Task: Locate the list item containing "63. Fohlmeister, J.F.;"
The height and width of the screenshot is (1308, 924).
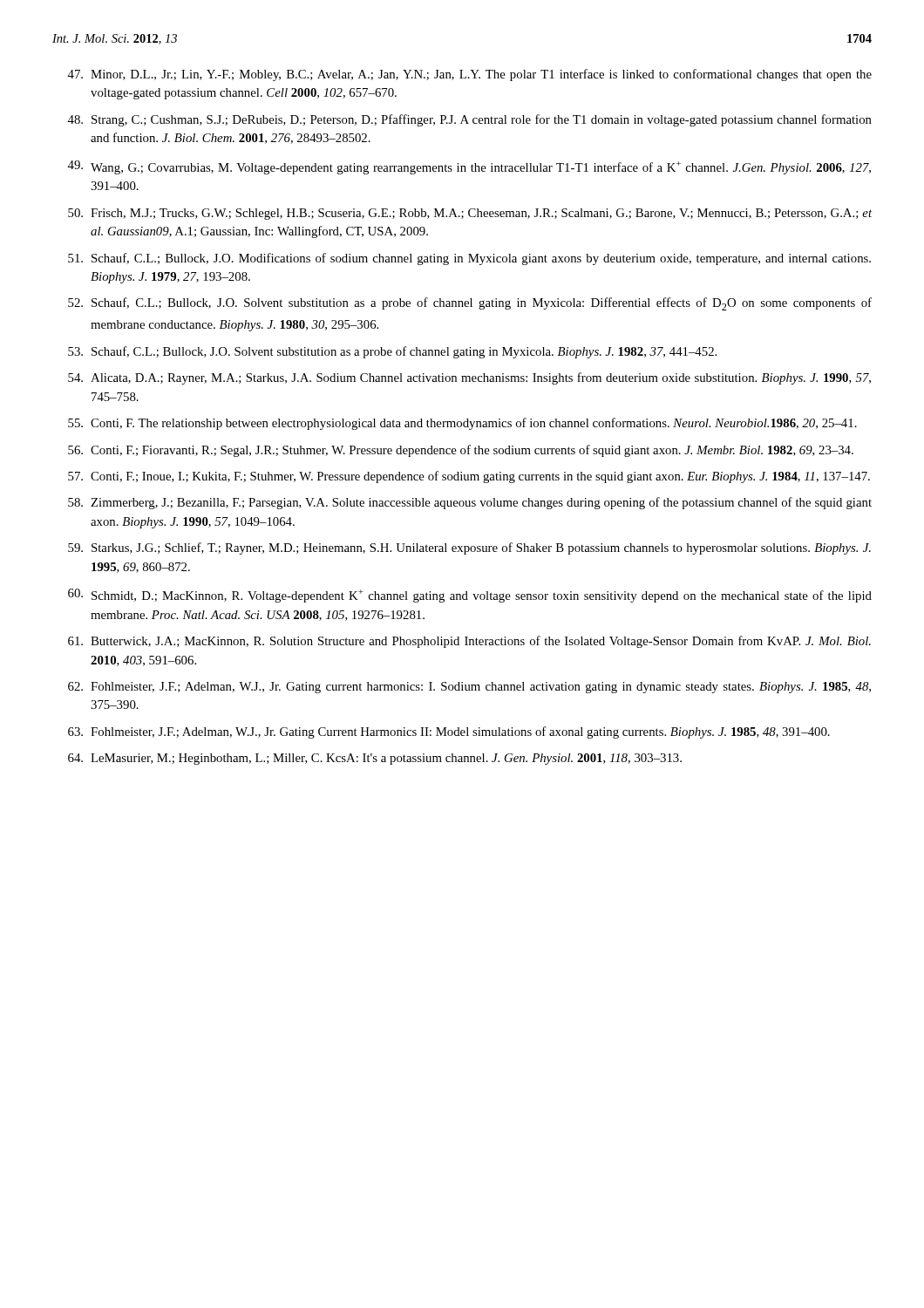Action: point(462,732)
